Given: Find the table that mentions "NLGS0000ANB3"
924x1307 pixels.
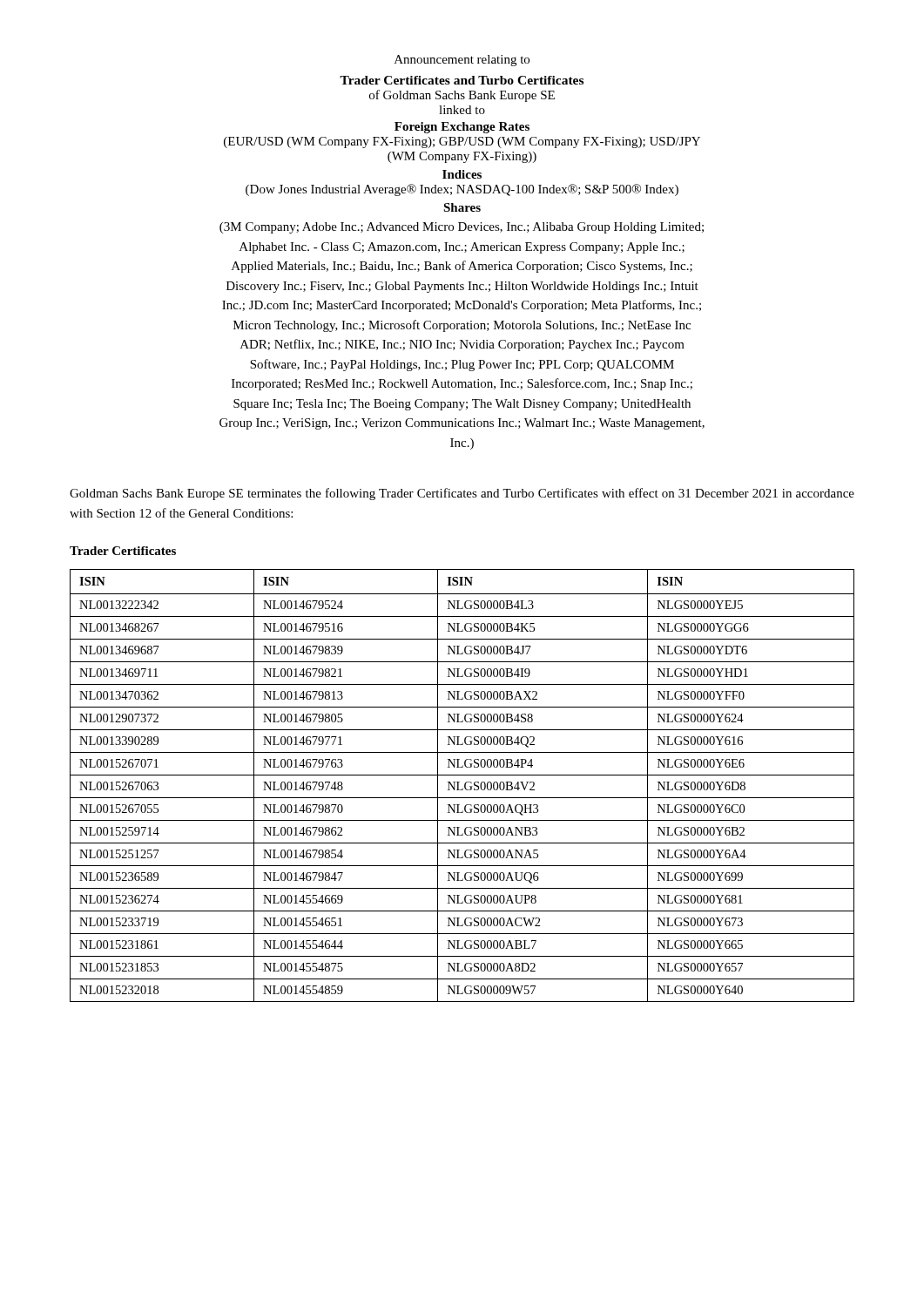Looking at the screenshot, I should [462, 786].
